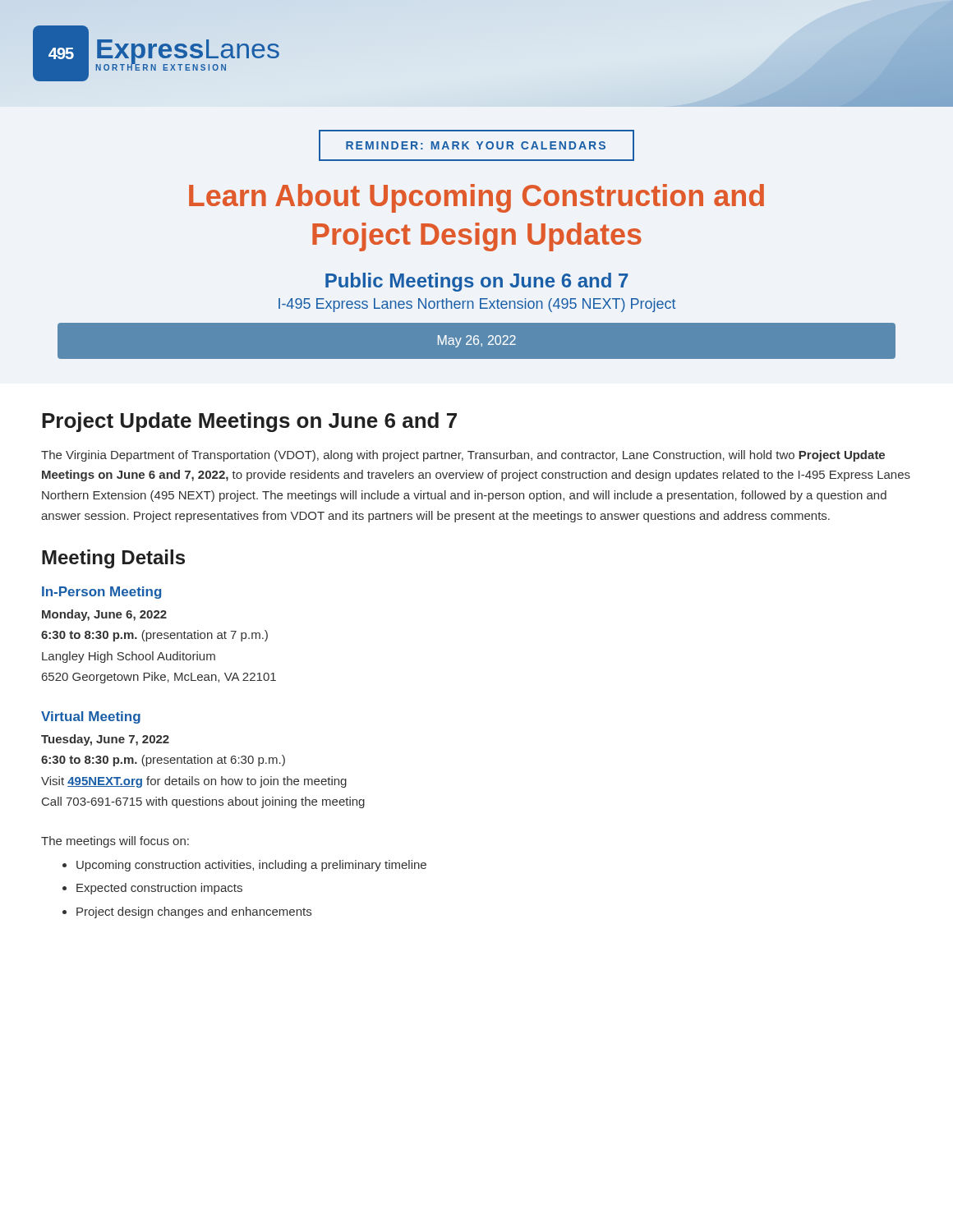Screen dimensions: 1232x953
Task: Navigate to the element starting "Upcoming construction activities, including a preliminary timeline"
Action: point(251,864)
